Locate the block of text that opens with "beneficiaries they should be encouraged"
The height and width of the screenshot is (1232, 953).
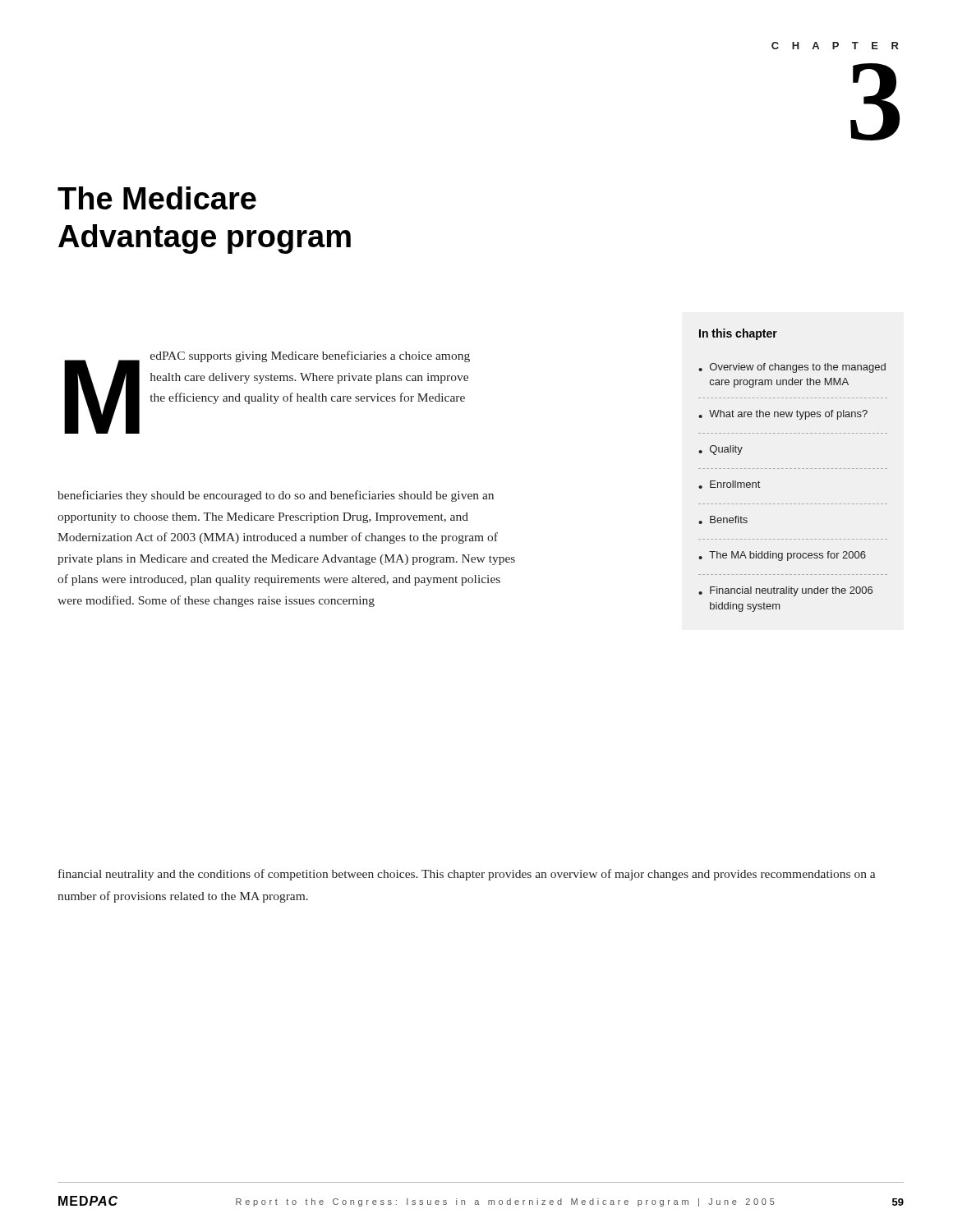click(286, 547)
